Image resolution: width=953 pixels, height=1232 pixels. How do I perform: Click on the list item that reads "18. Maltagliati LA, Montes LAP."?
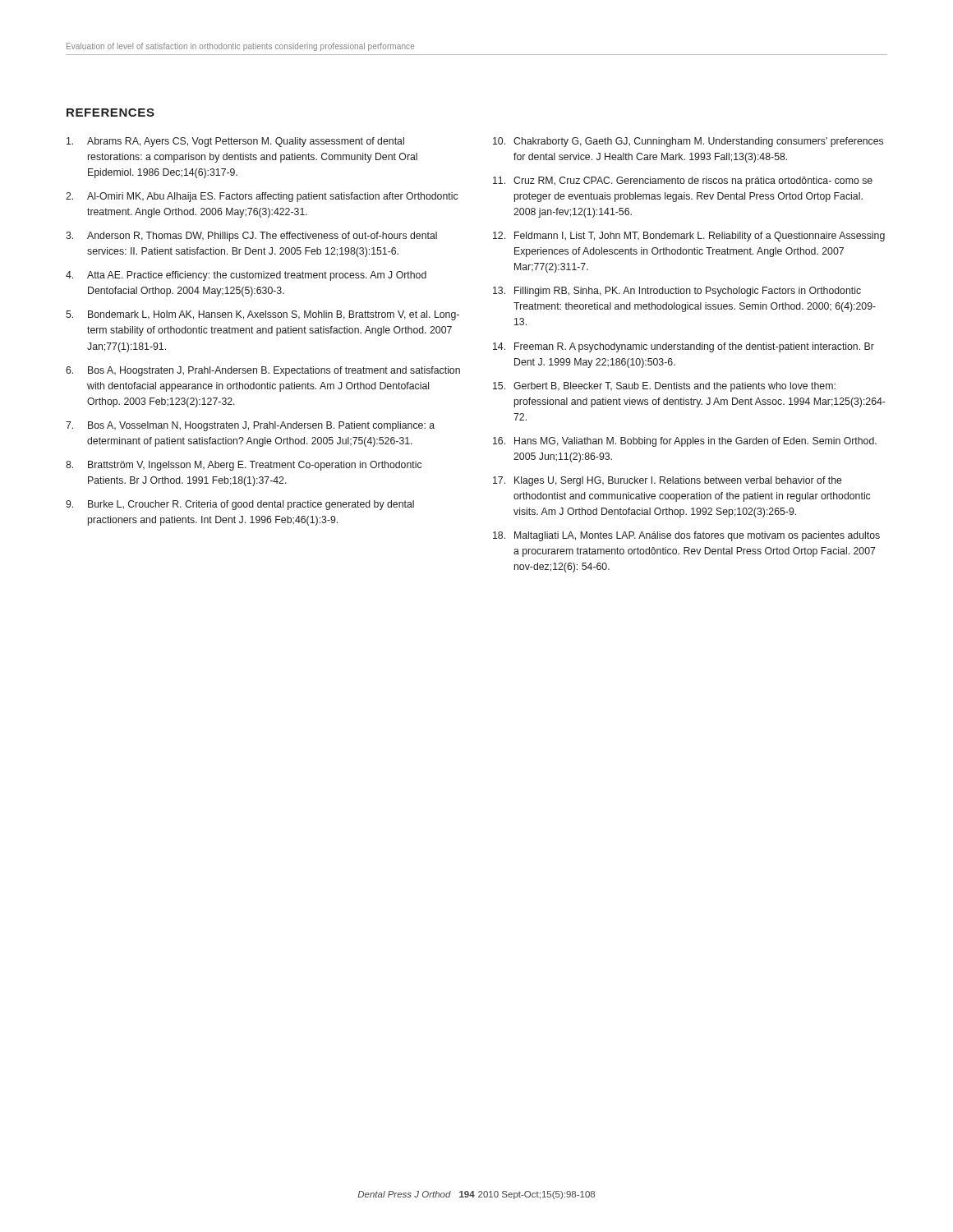coord(690,552)
